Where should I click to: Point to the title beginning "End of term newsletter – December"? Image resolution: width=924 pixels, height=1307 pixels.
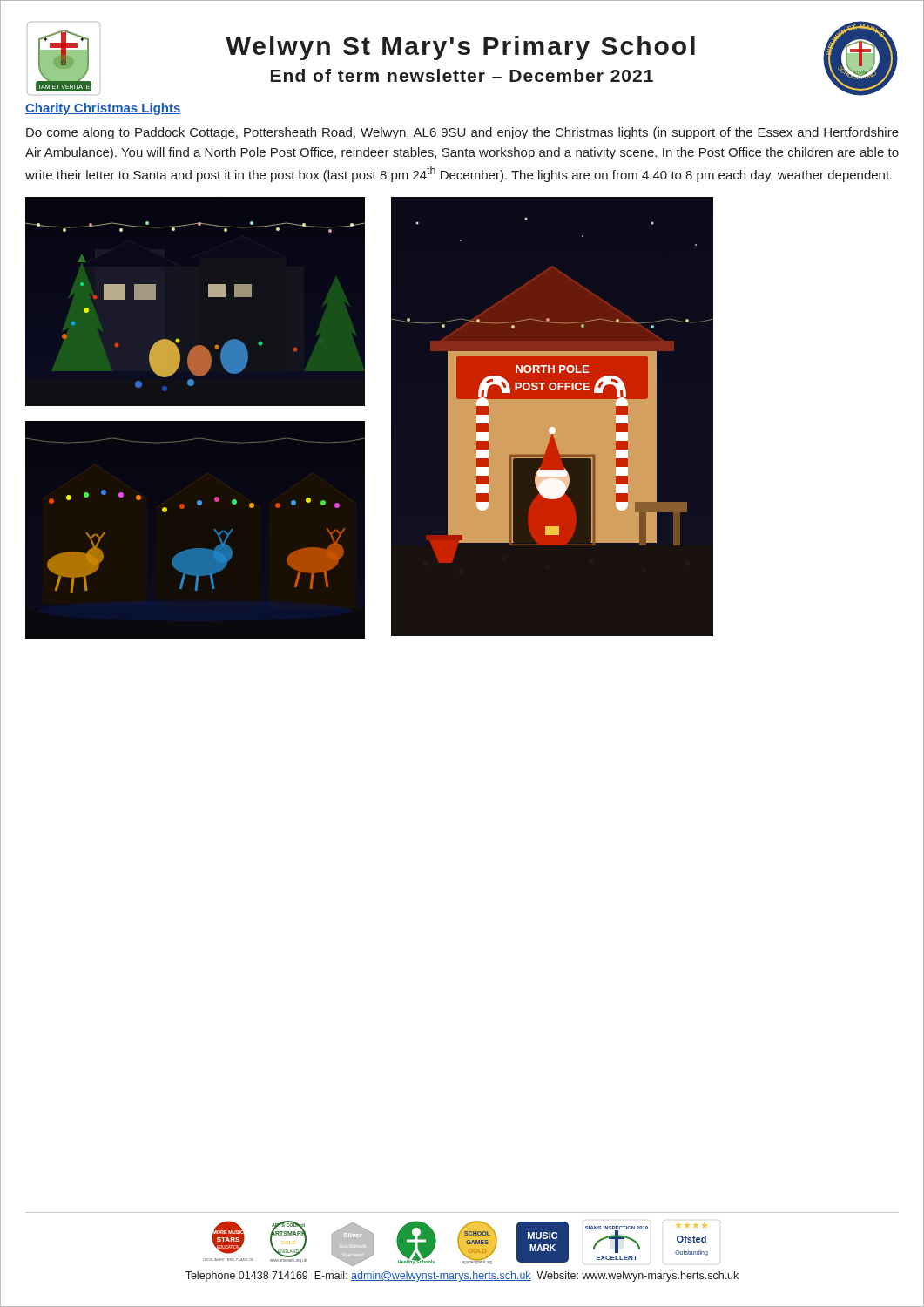coord(462,75)
